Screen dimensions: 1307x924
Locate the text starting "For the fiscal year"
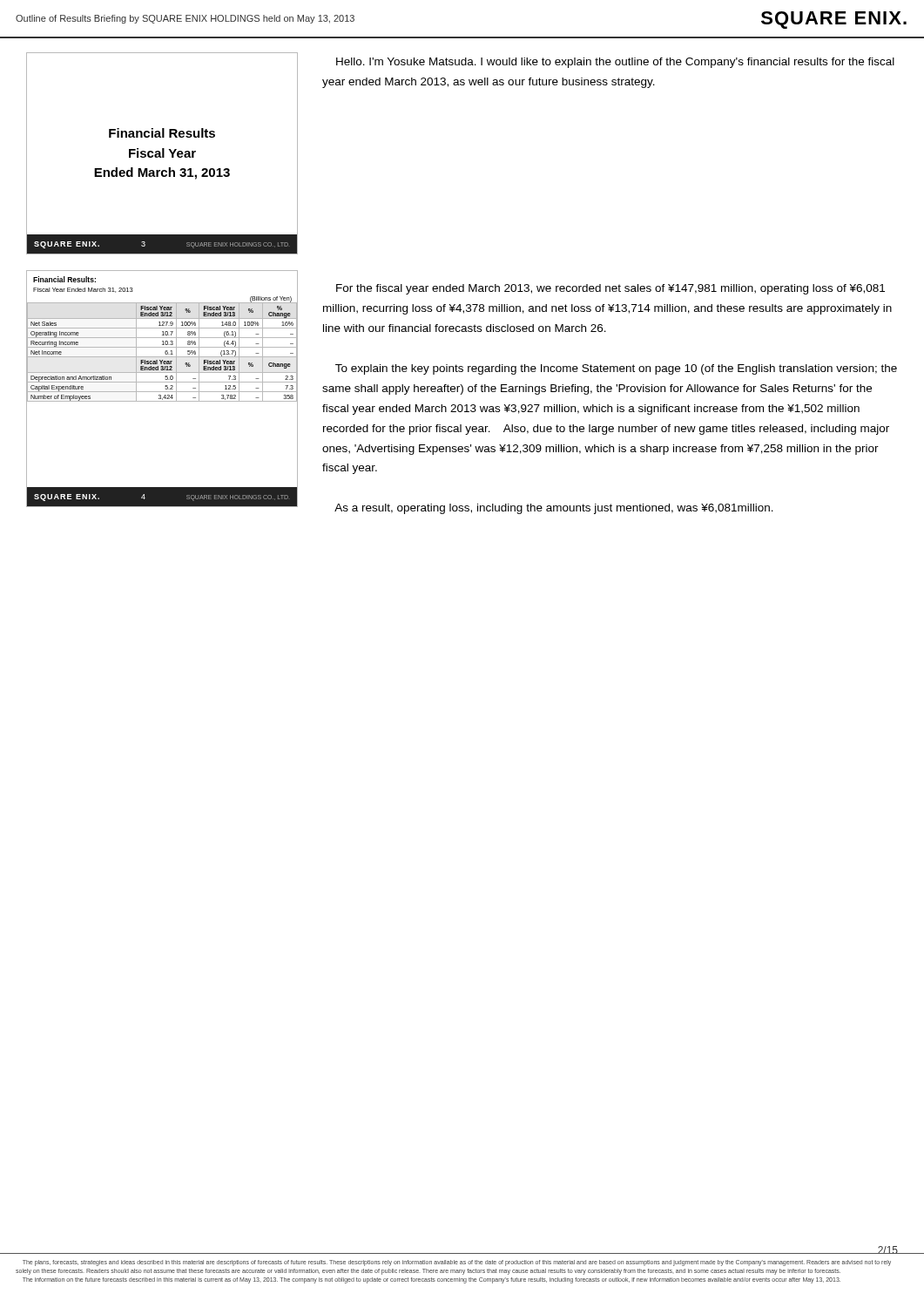point(610,398)
